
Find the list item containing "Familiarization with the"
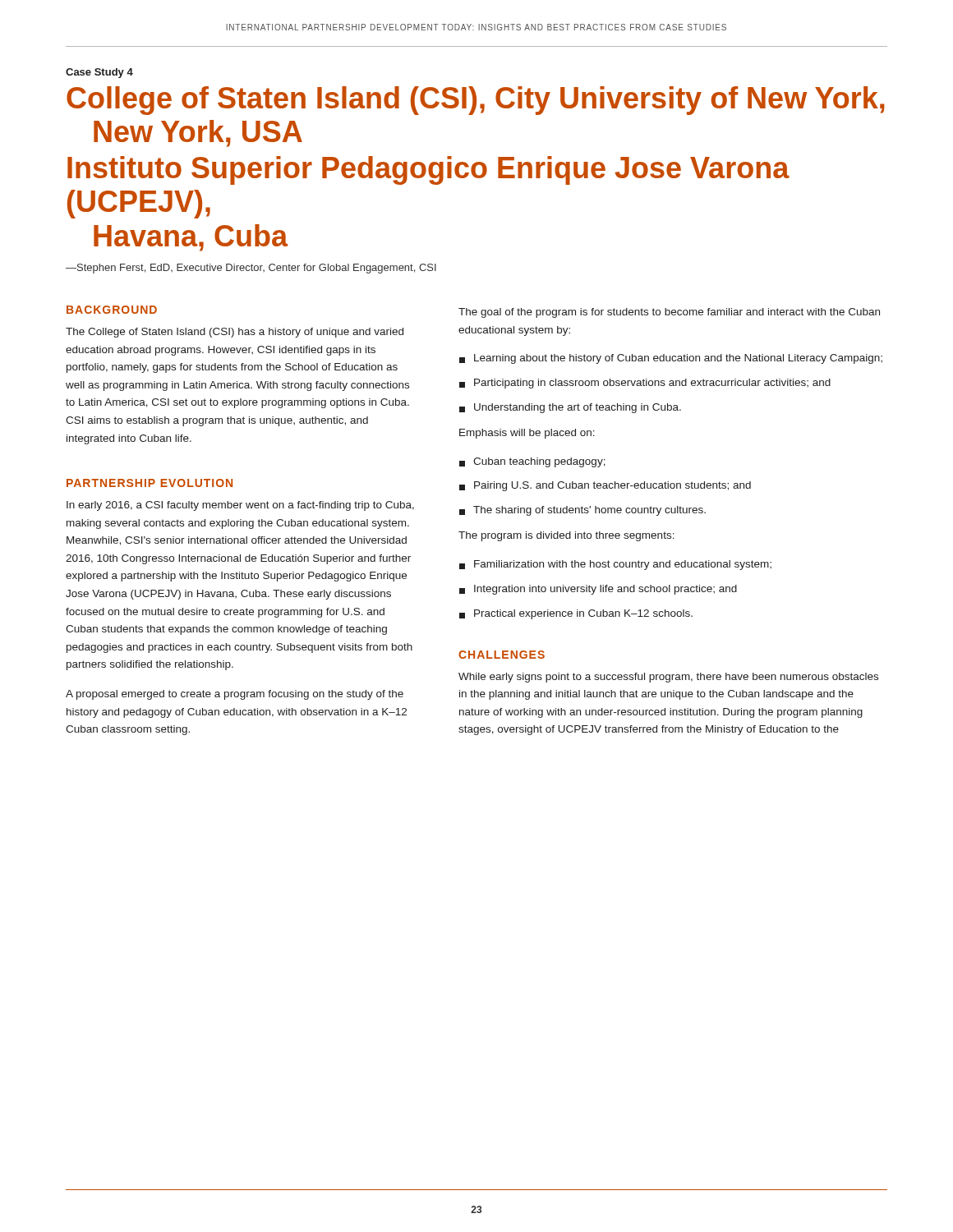(x=673, y=565)
